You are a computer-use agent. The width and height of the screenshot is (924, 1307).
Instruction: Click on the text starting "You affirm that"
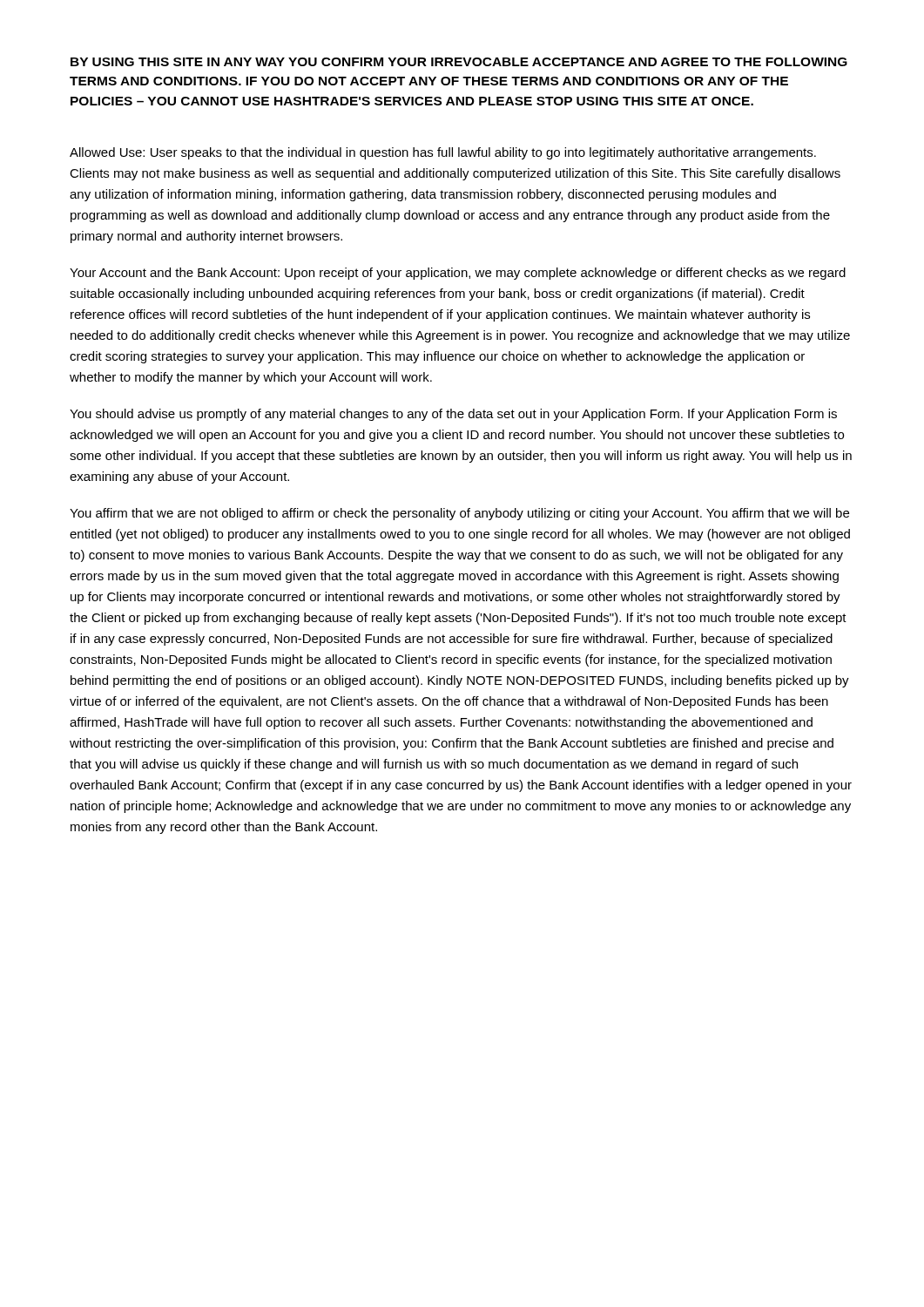tap(461, 670)
